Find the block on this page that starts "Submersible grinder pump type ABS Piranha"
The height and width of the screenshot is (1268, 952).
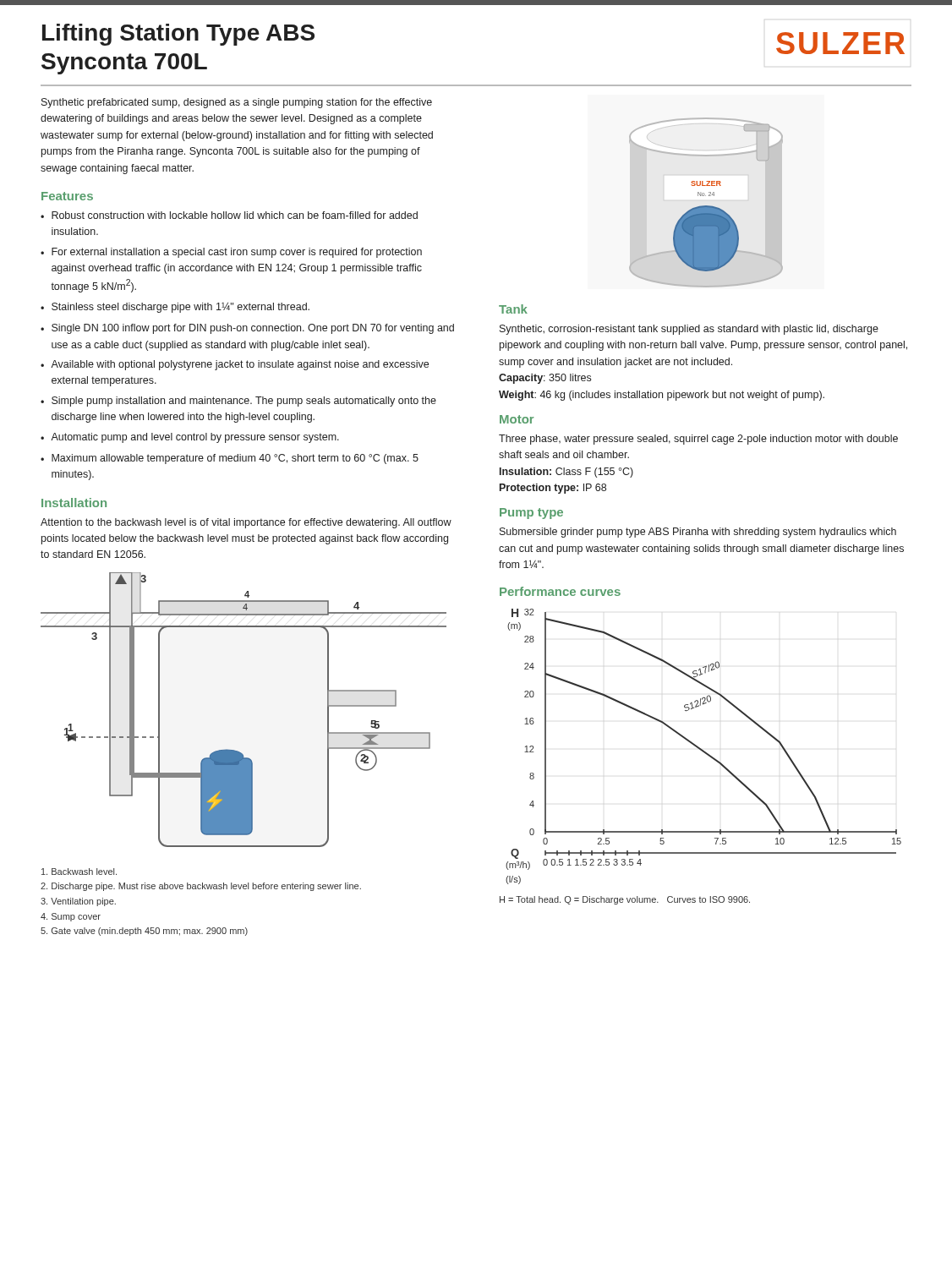702,548
